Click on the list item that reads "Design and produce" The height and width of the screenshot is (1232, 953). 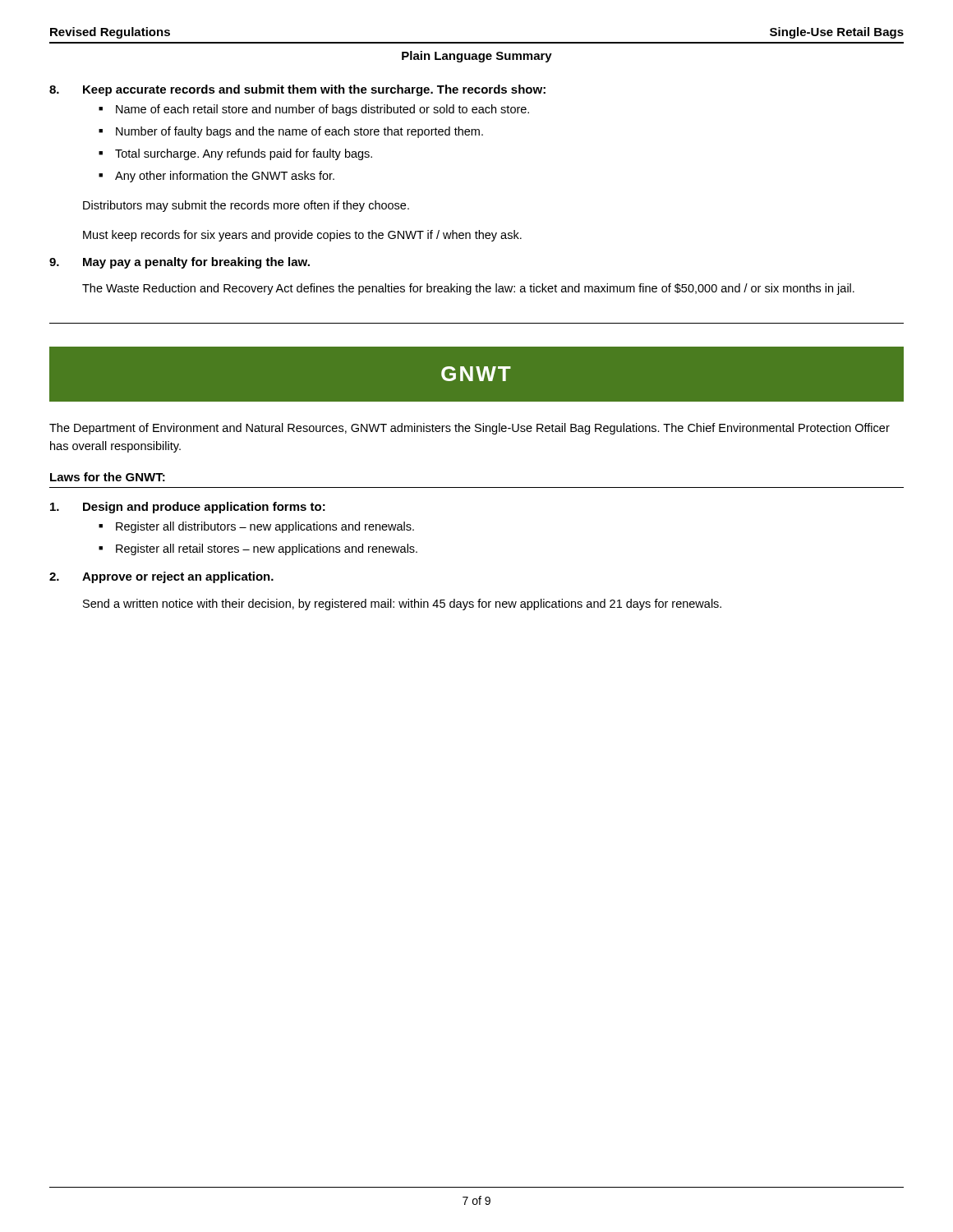click(x=204, y=507)
